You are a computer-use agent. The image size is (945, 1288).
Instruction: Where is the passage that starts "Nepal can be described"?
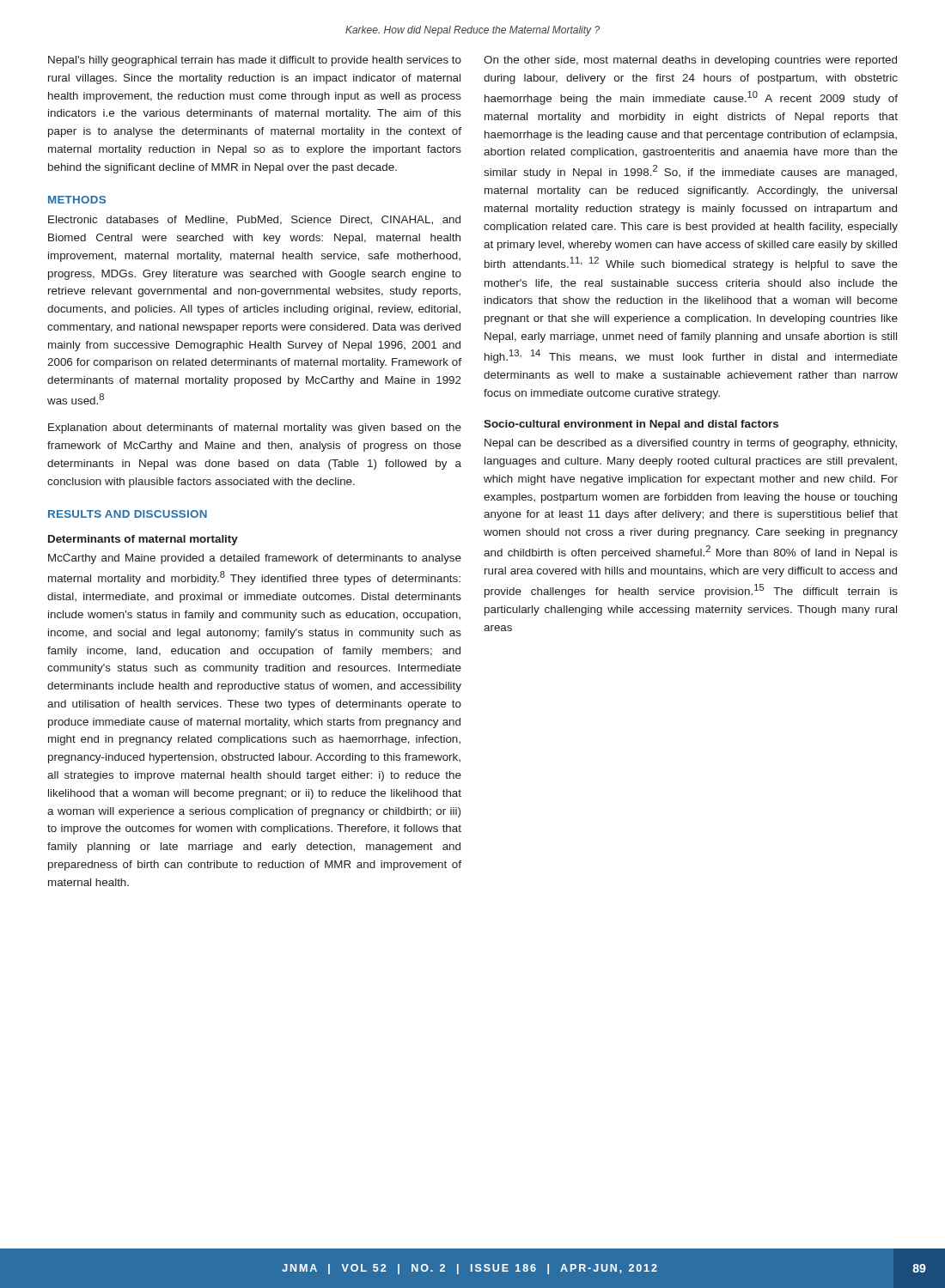click(x=691, y=536)
